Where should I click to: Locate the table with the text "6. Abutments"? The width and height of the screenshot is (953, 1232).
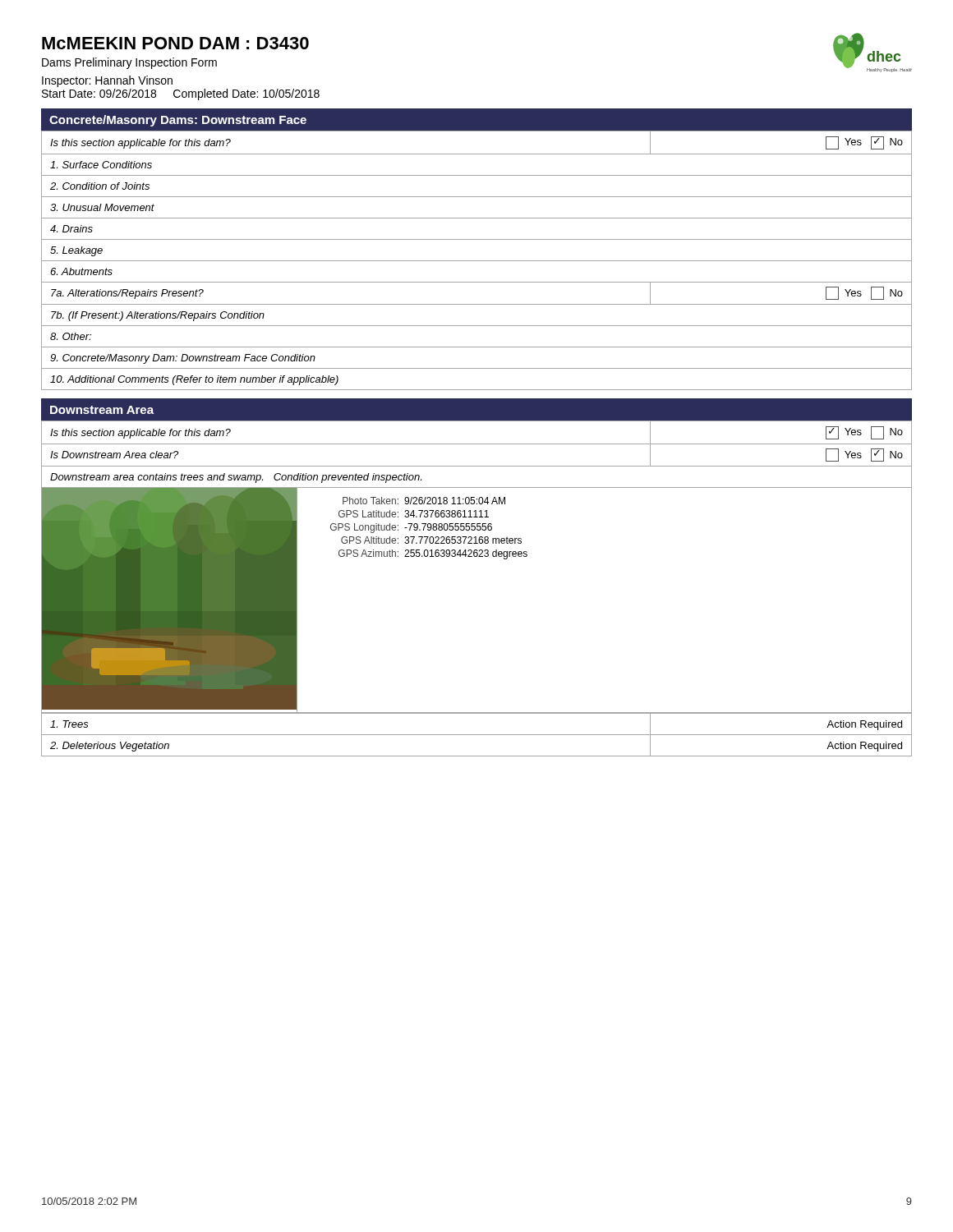pos(476,260)
